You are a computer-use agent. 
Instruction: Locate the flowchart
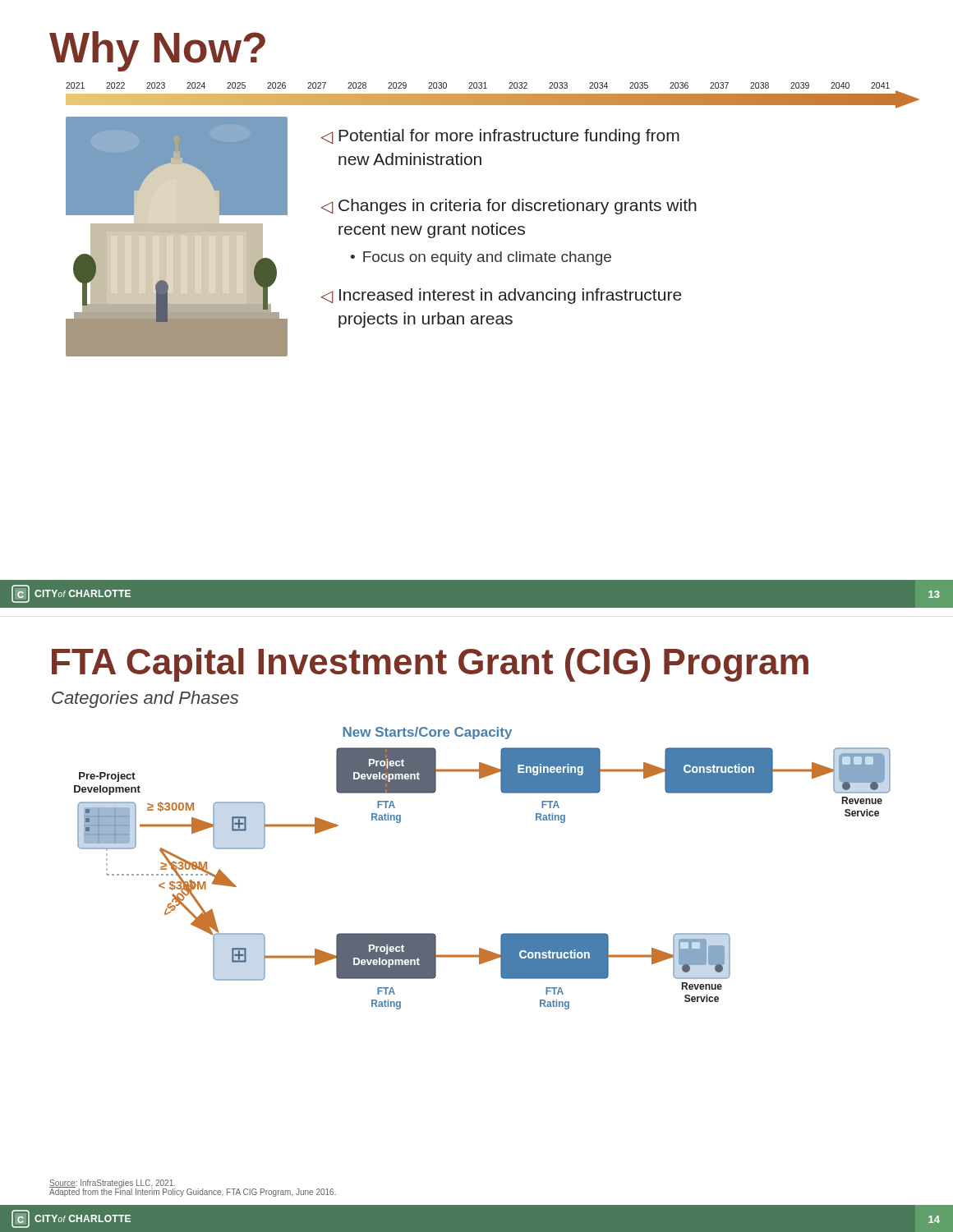pos(485,944)
